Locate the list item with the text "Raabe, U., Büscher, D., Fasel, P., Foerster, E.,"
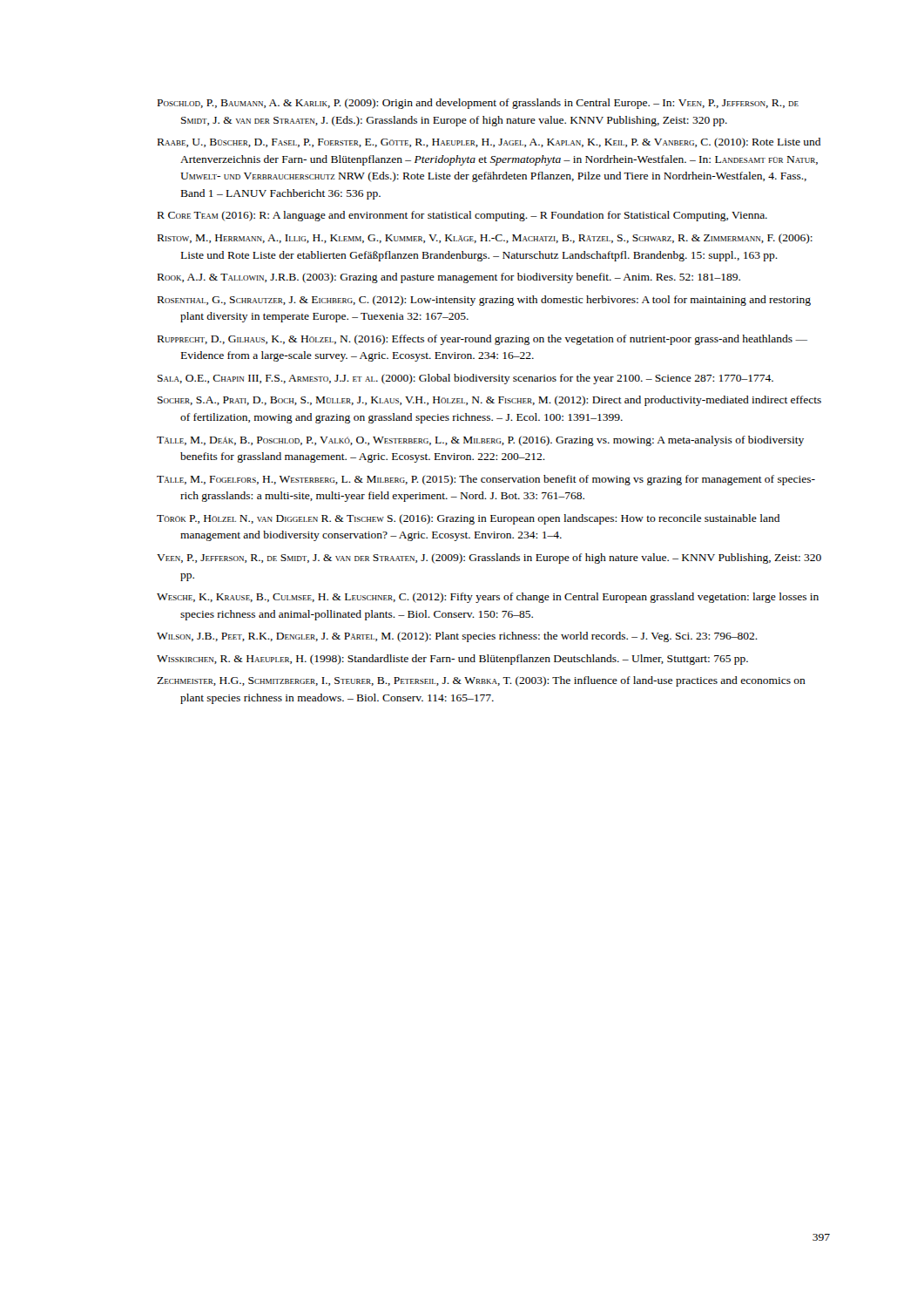The height and width of the screenshot is (1307, 924). [489, 167]
